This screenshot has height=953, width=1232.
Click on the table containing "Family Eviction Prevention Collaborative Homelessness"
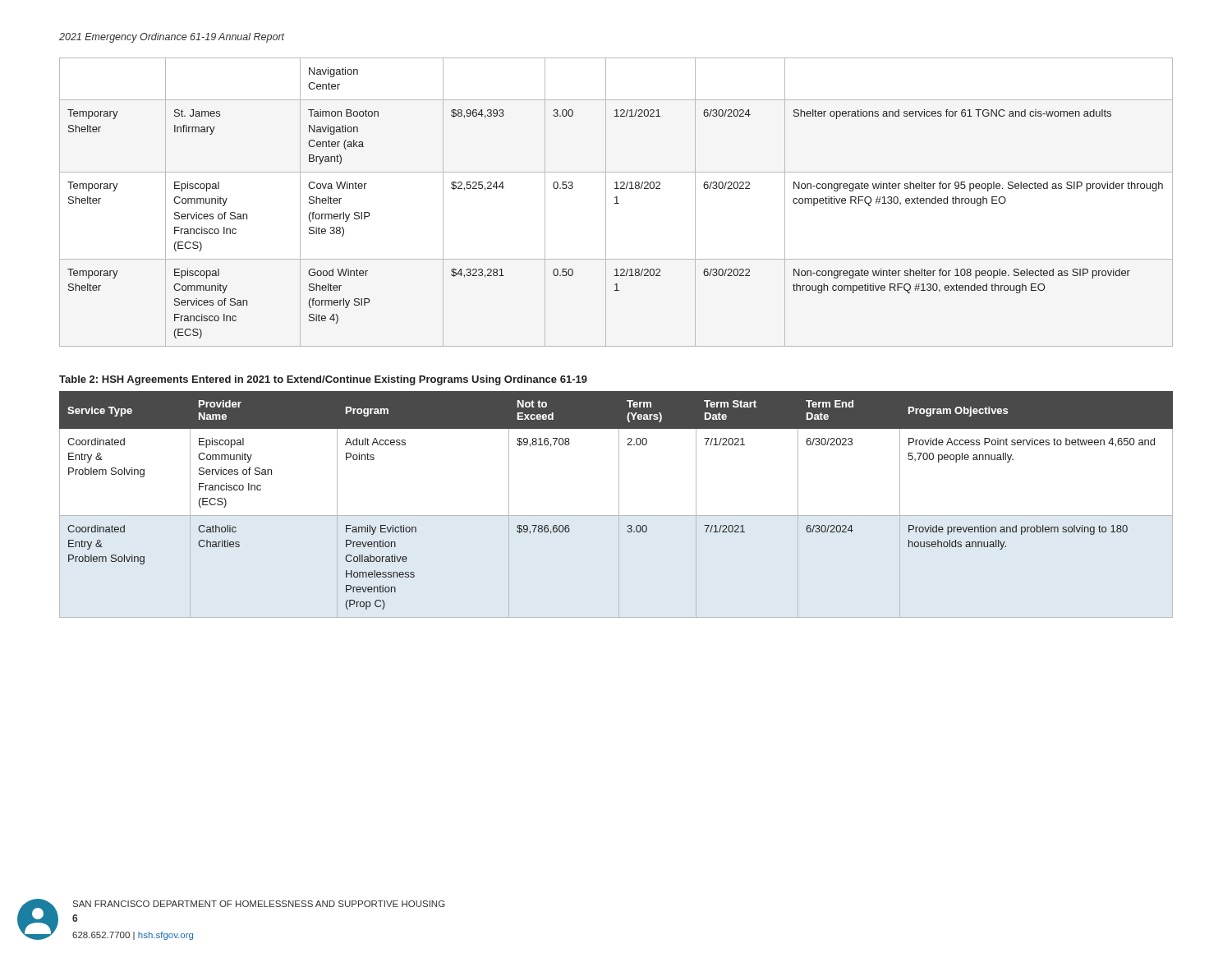coord(616,504)
